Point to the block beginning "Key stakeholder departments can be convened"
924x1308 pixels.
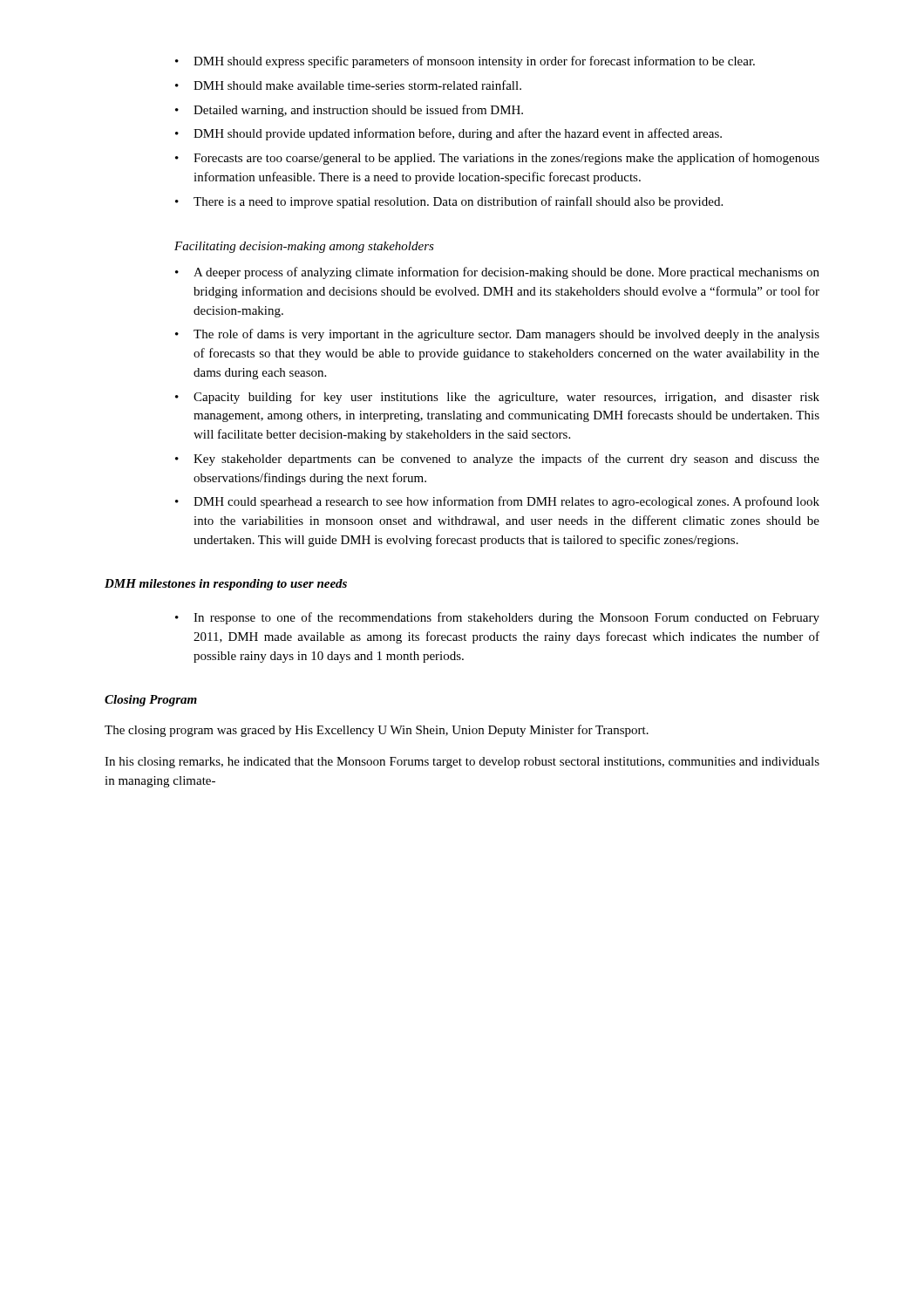click(x=497, y=469)
